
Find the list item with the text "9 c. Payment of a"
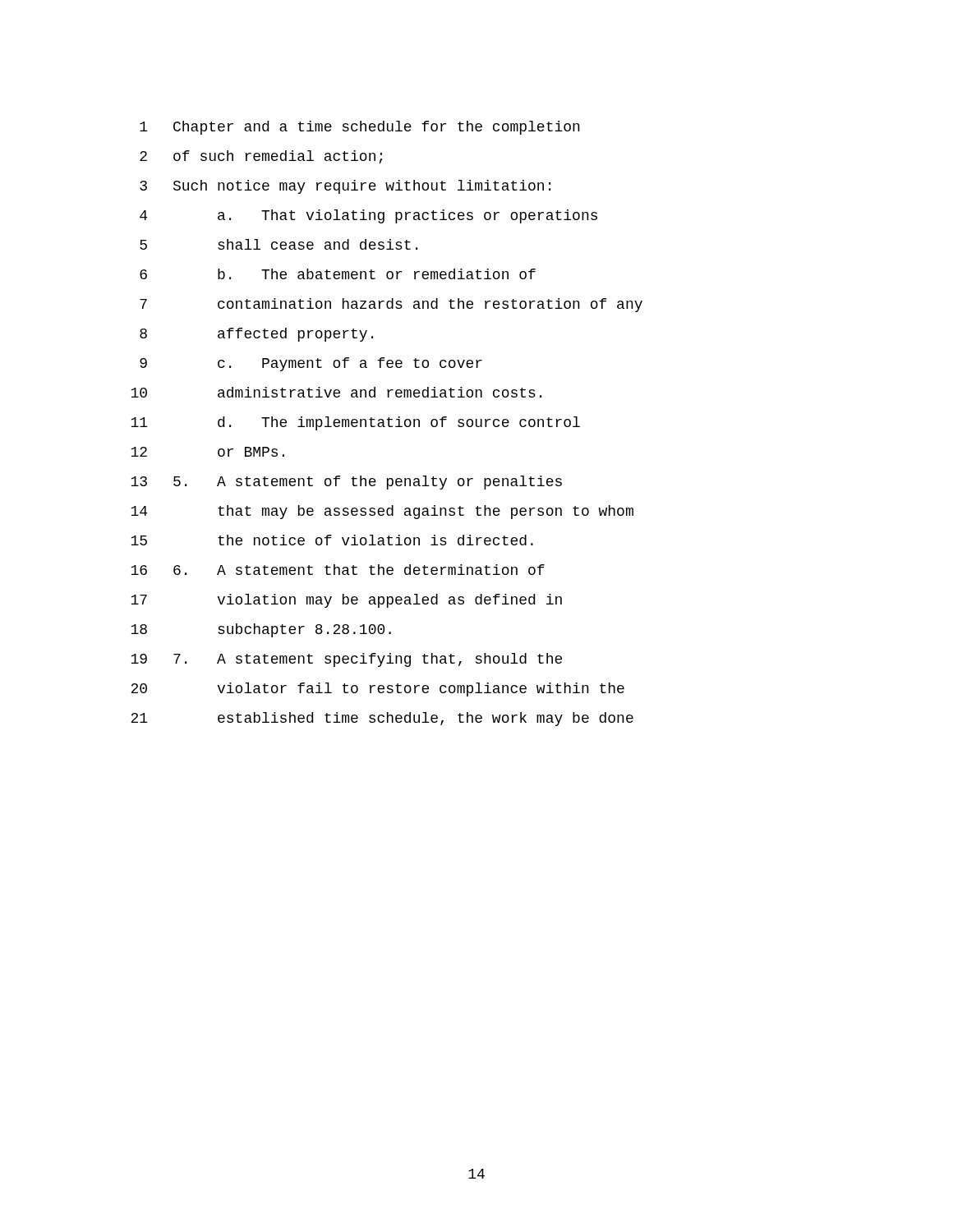point(489,364)
